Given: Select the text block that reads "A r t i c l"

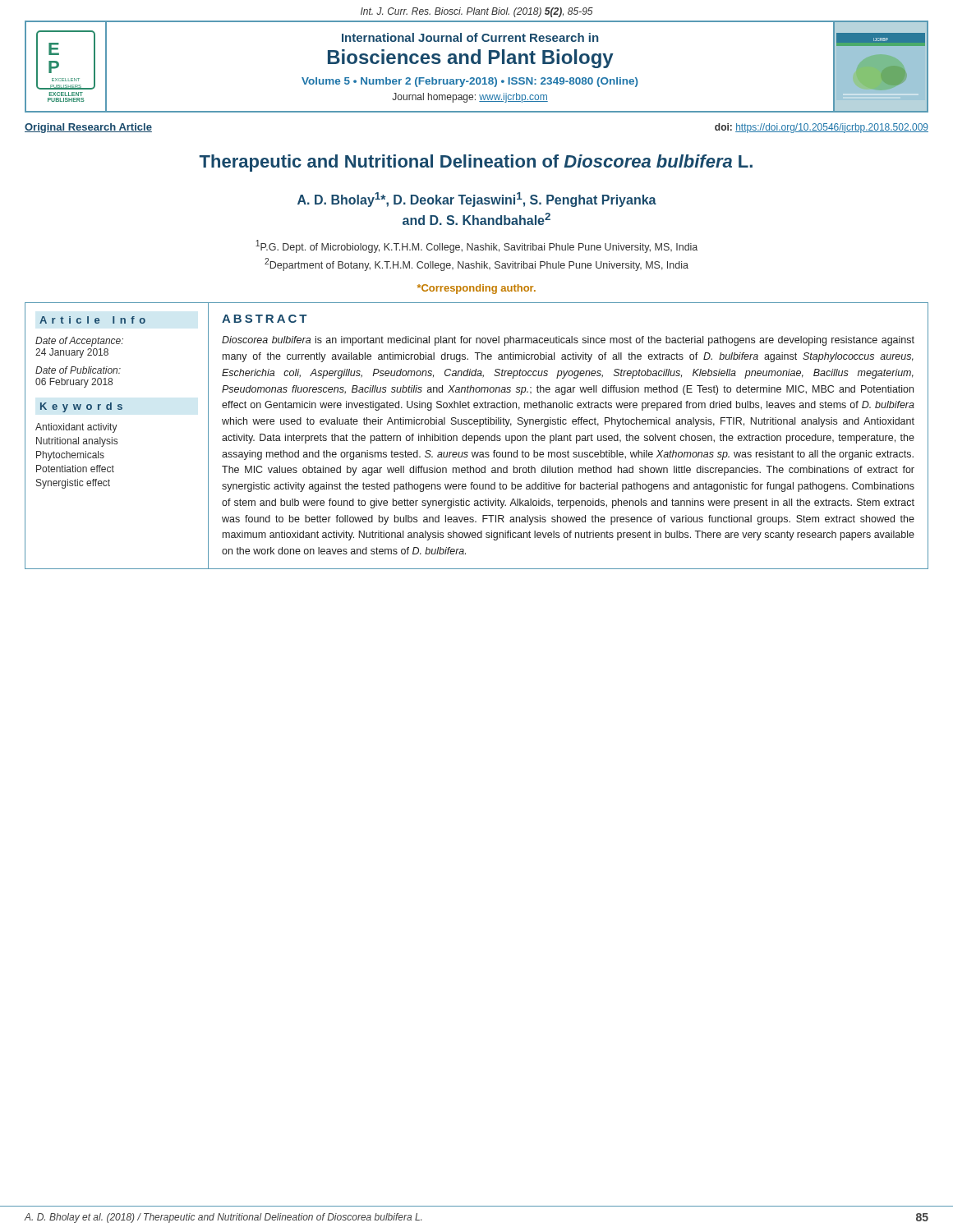Looking at the screenshot, I should tap(117, 400).
